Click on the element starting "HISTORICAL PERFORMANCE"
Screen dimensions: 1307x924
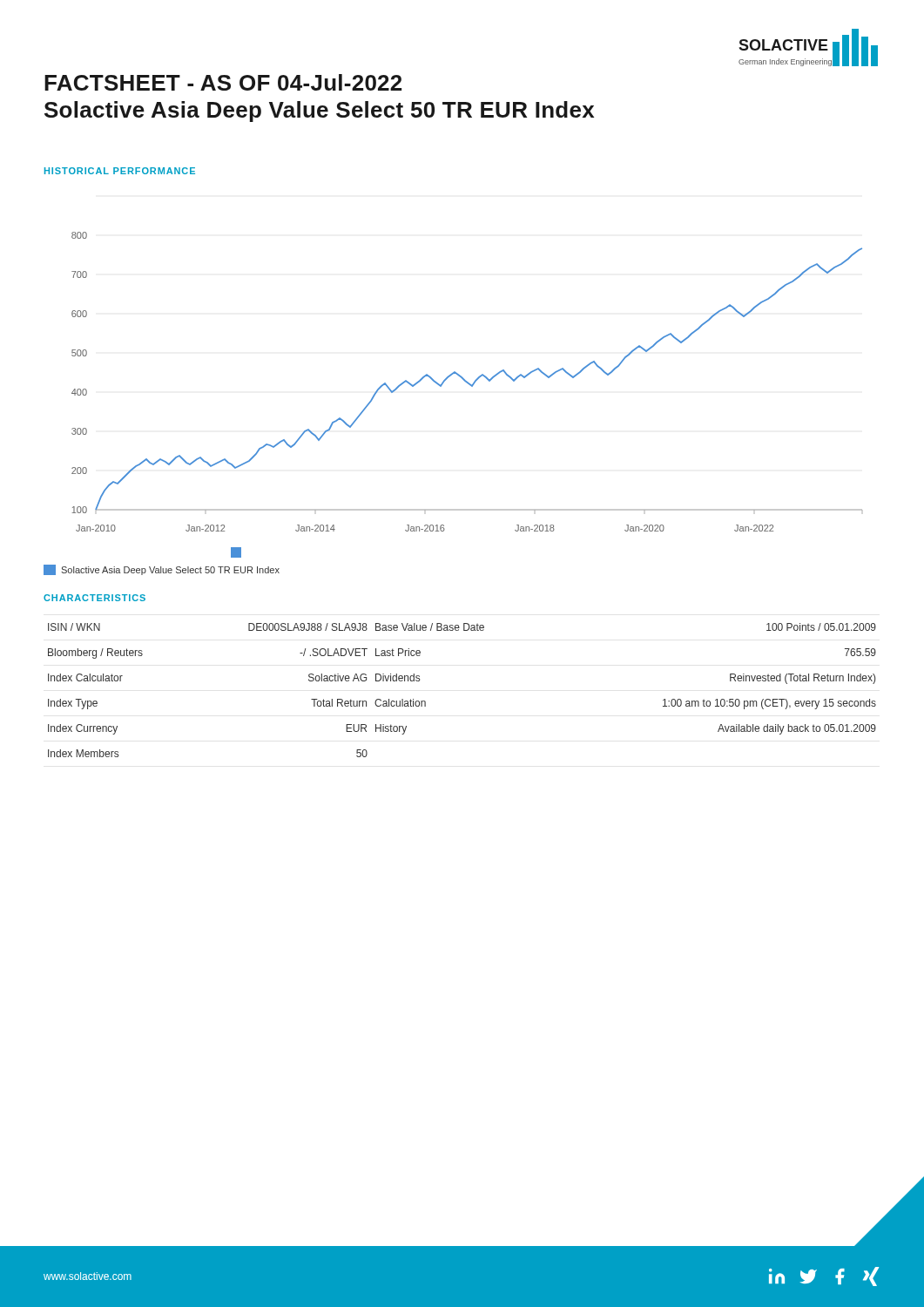coord(120,171)
